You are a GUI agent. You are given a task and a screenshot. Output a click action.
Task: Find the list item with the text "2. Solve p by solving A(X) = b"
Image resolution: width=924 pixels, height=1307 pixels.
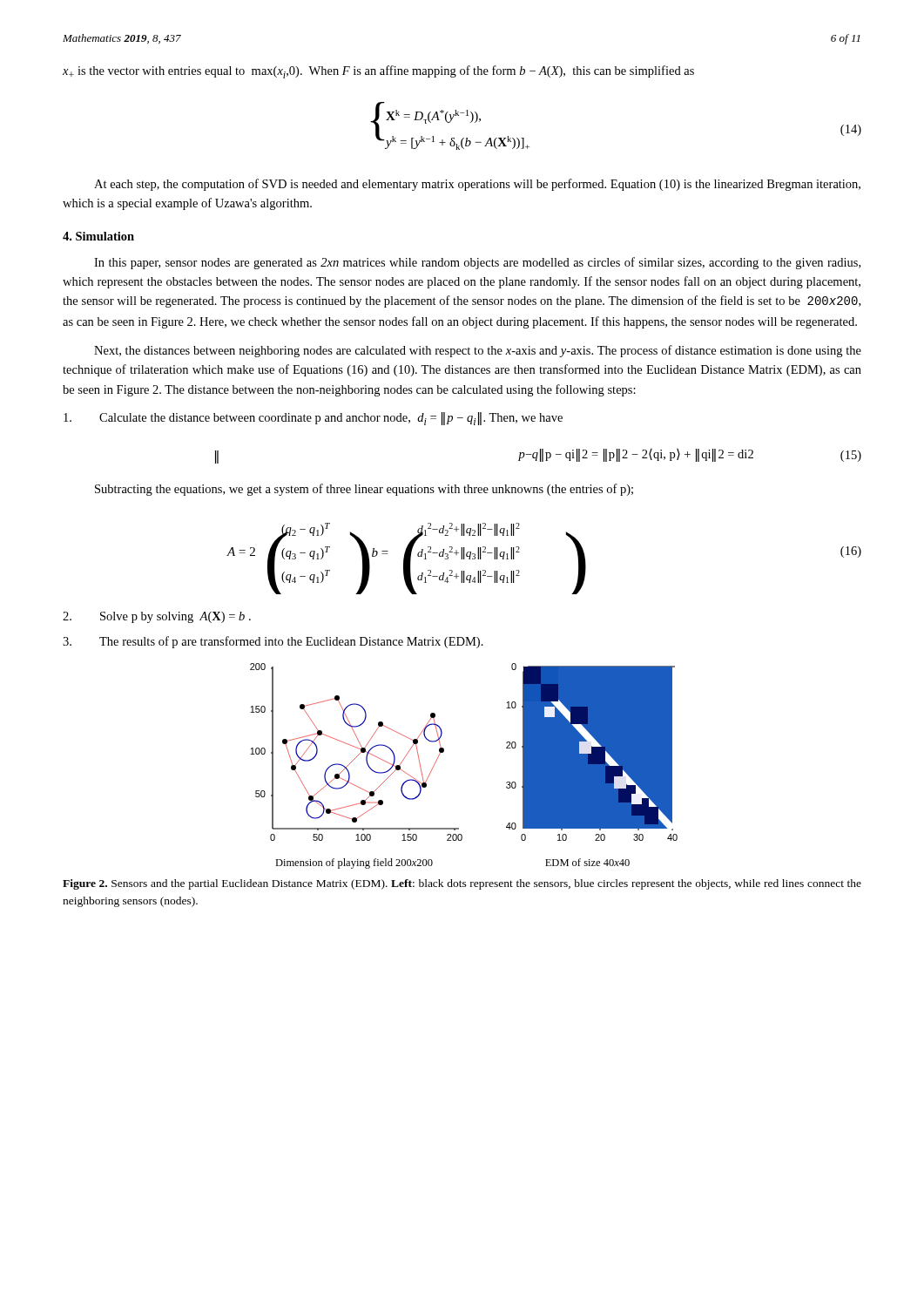[x=157, y=616]
